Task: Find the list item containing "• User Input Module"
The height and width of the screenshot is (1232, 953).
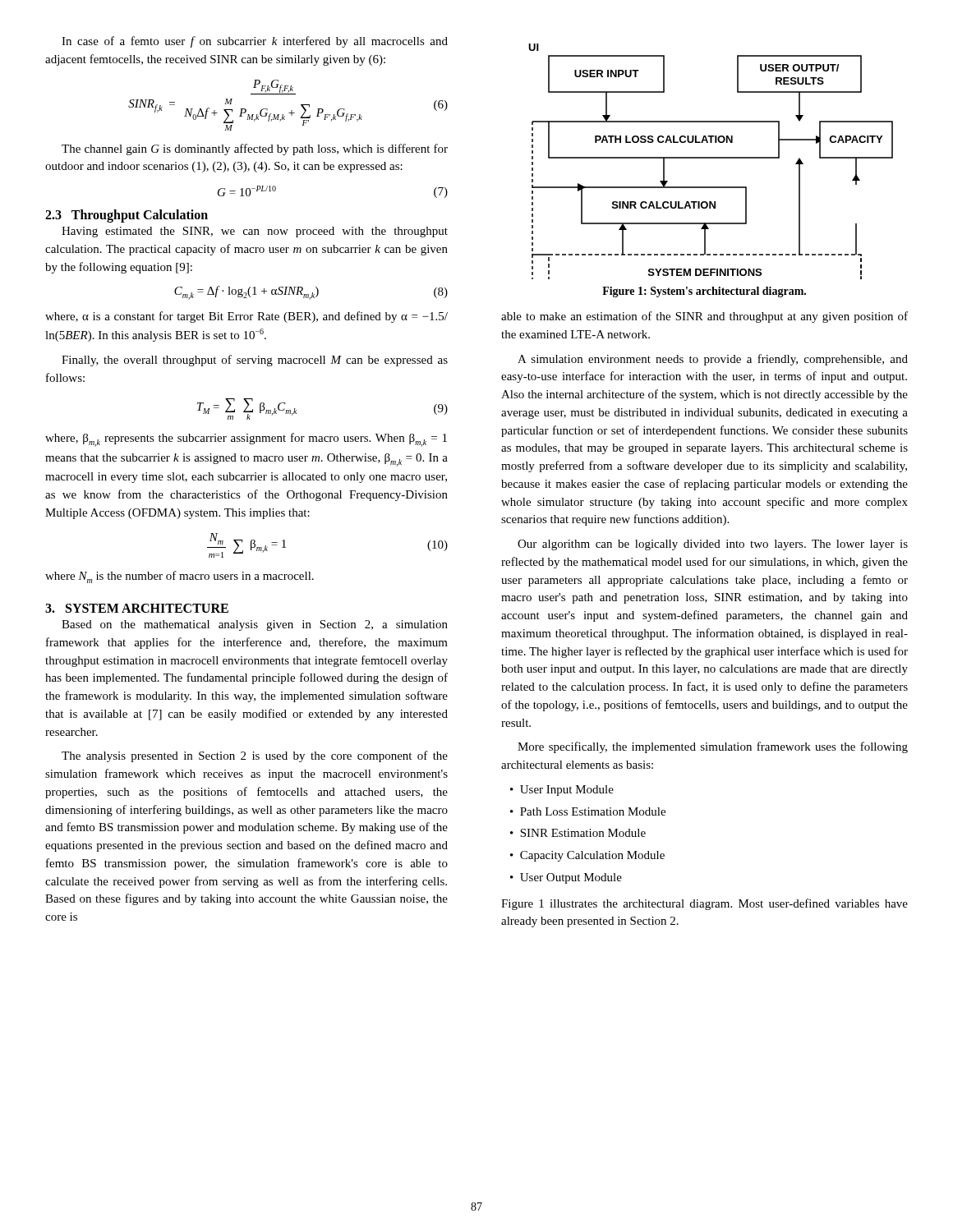Action: coord(562,789)
